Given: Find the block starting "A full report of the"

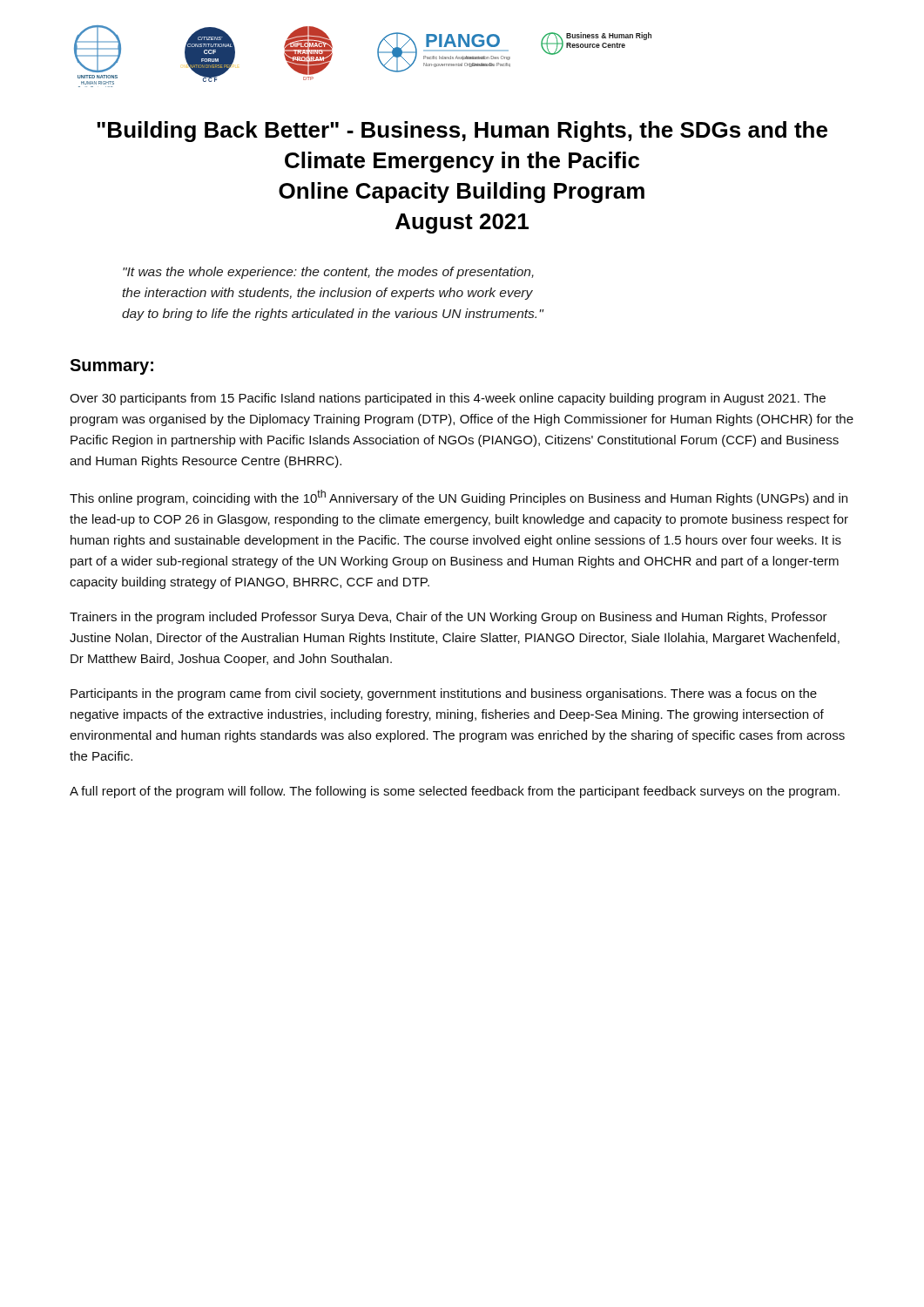Looking at the screenshot, I should click(455, 791).
